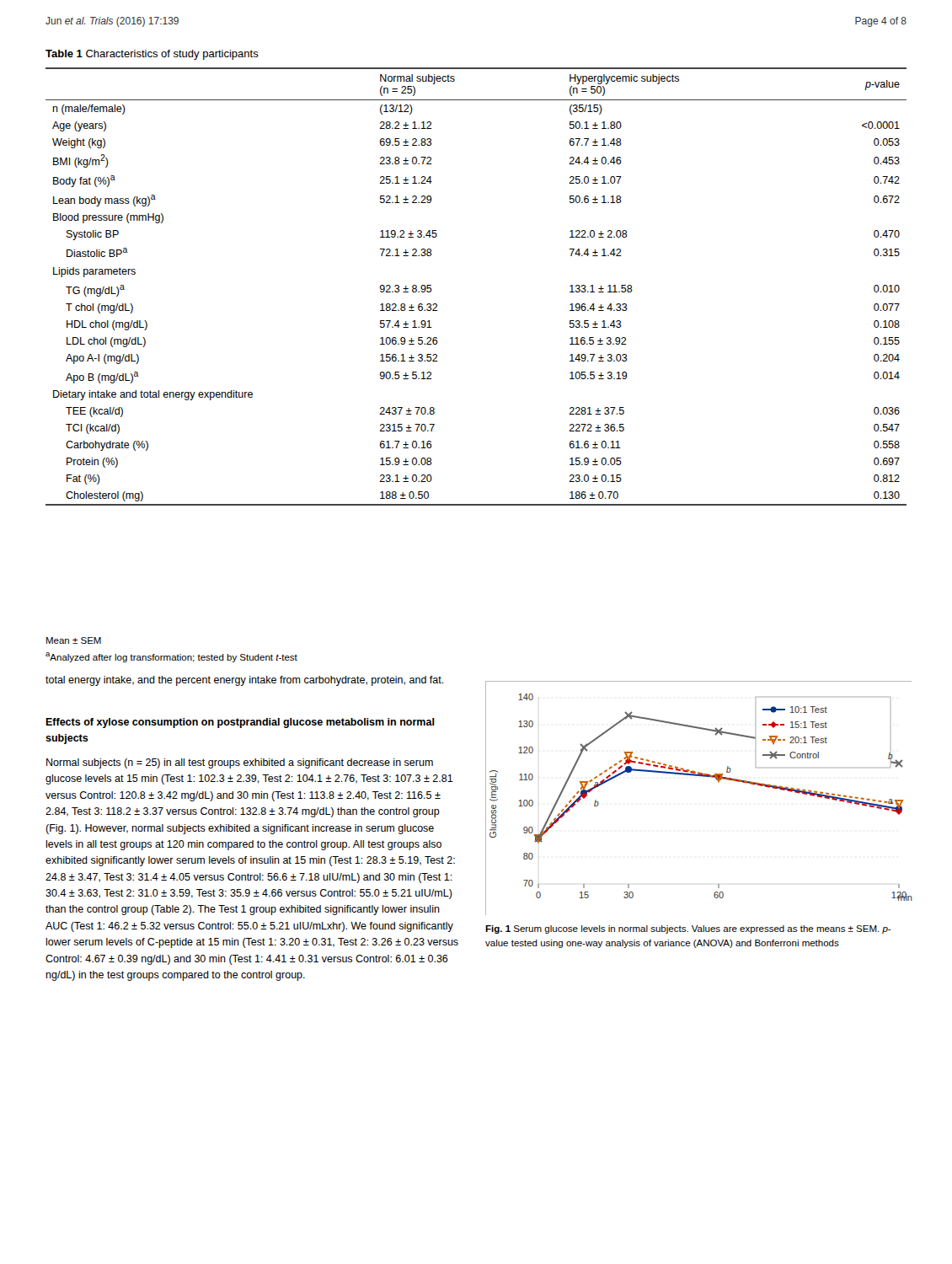
Task: Find the caption that says "Fig. 1 Serum glucose"
Action: [x=688, y=936]
